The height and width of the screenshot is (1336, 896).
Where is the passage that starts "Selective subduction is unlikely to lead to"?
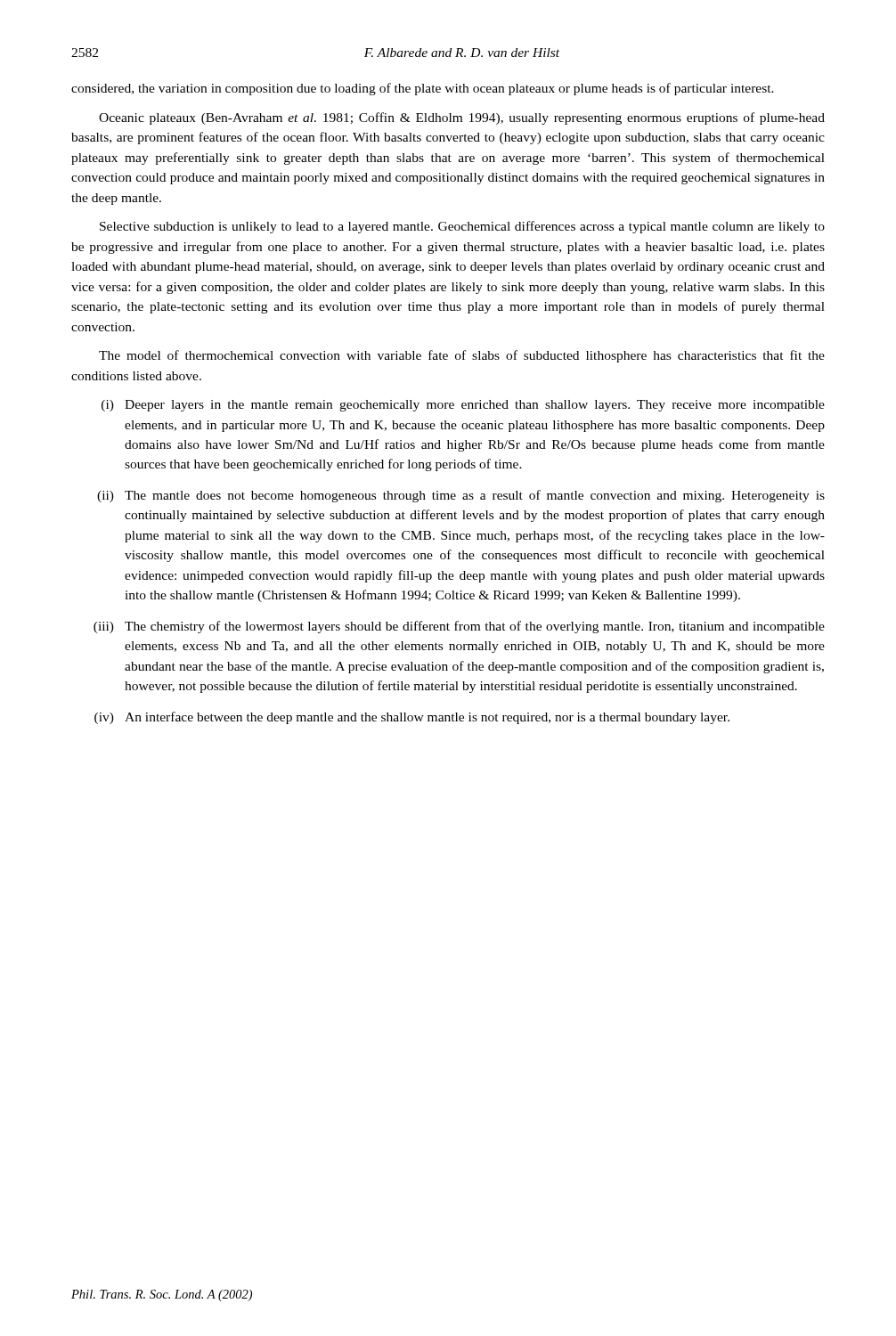click(448, 277)
